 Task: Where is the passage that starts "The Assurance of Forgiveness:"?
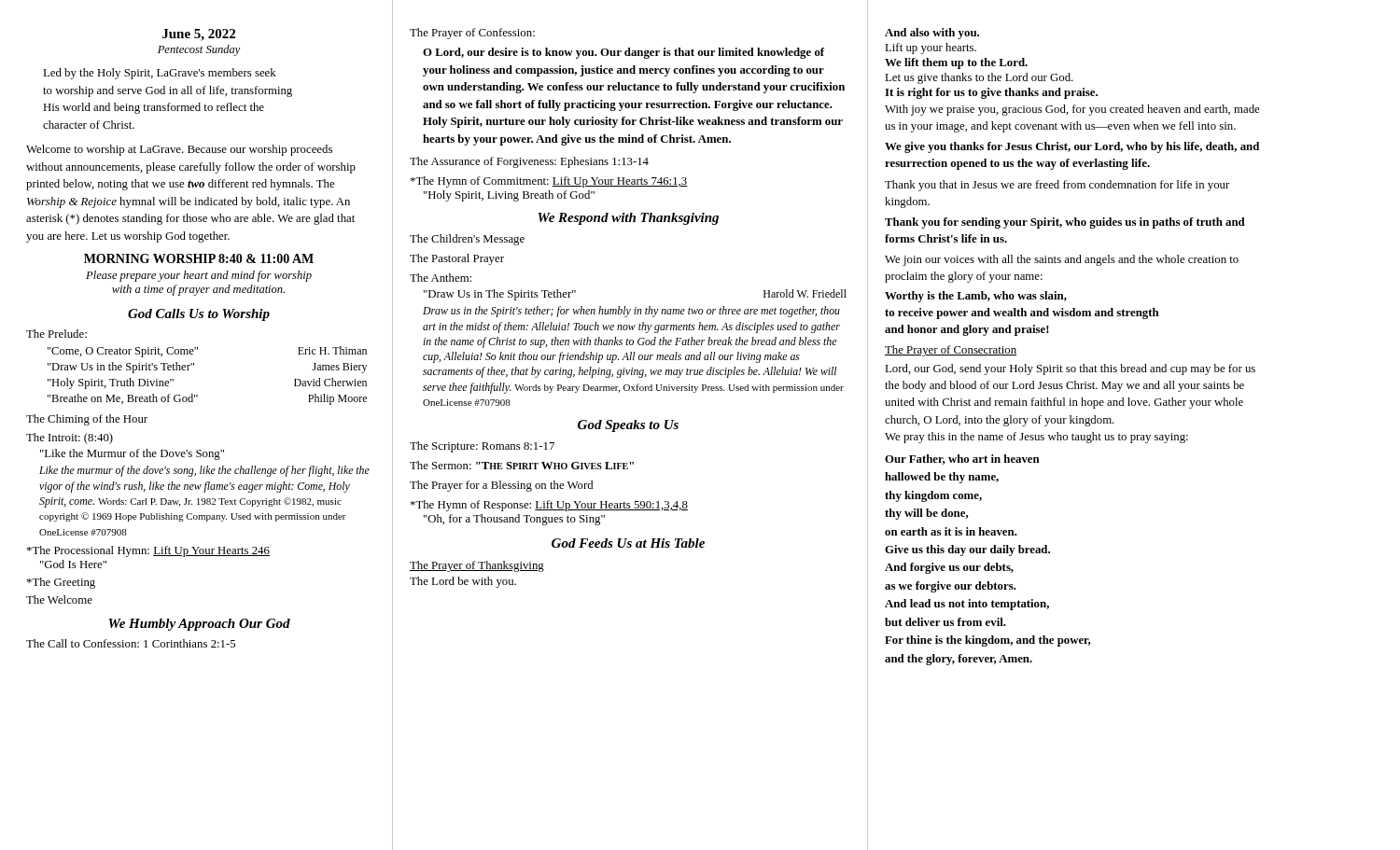(x=529, y=162)
